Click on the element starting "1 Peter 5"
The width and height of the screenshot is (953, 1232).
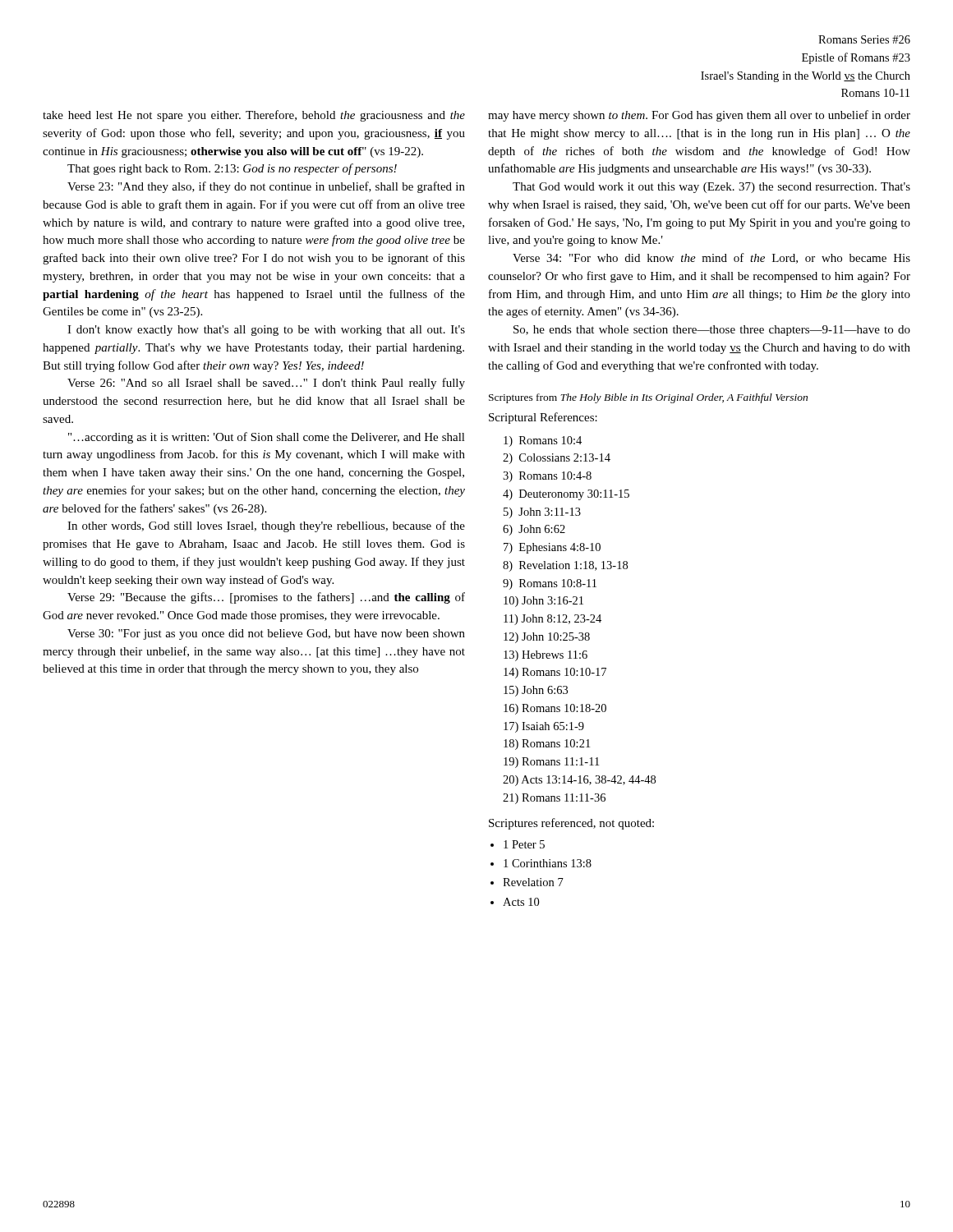click(524, 844)
